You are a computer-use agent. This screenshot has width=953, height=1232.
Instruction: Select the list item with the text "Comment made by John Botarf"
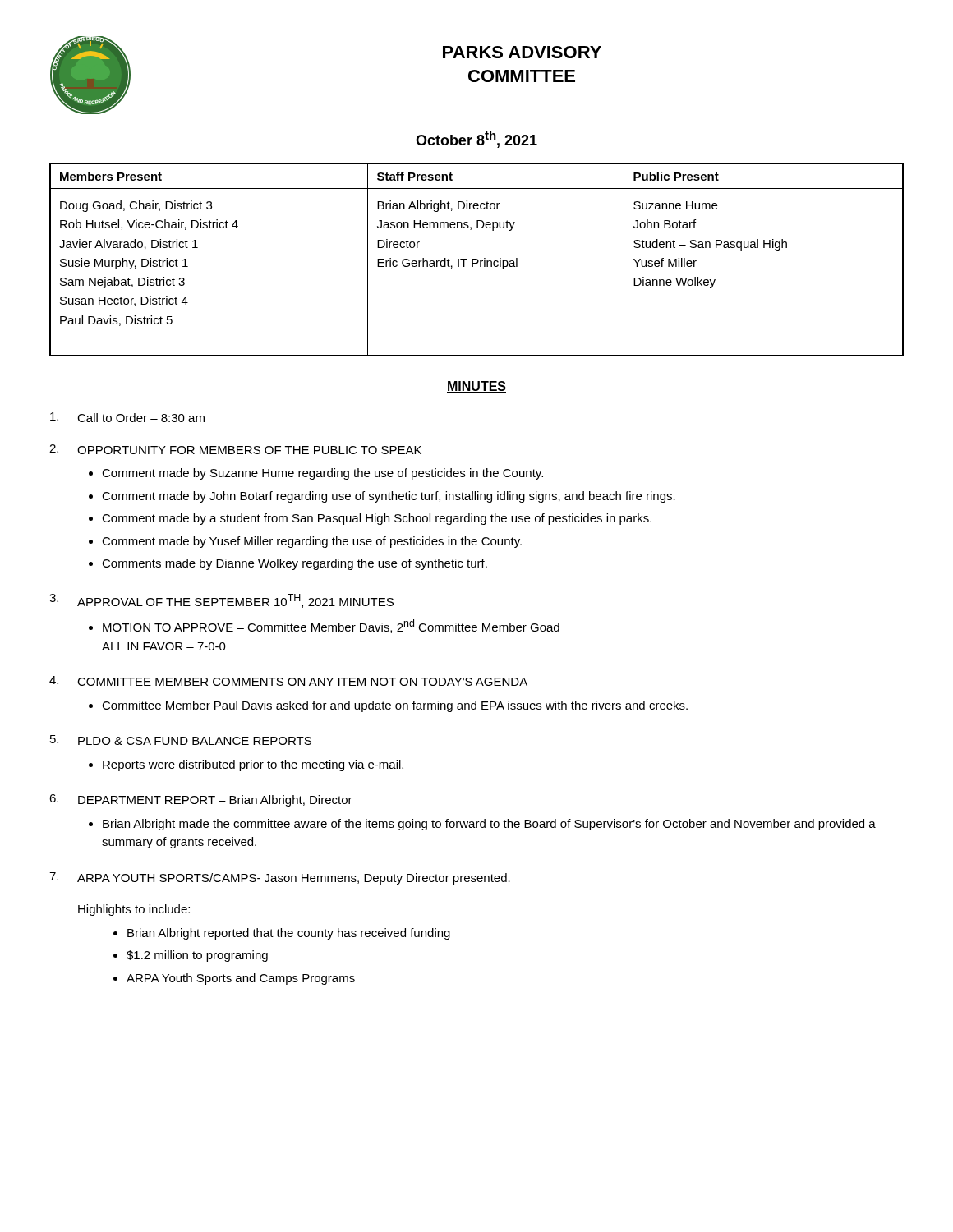pos(389,495)
